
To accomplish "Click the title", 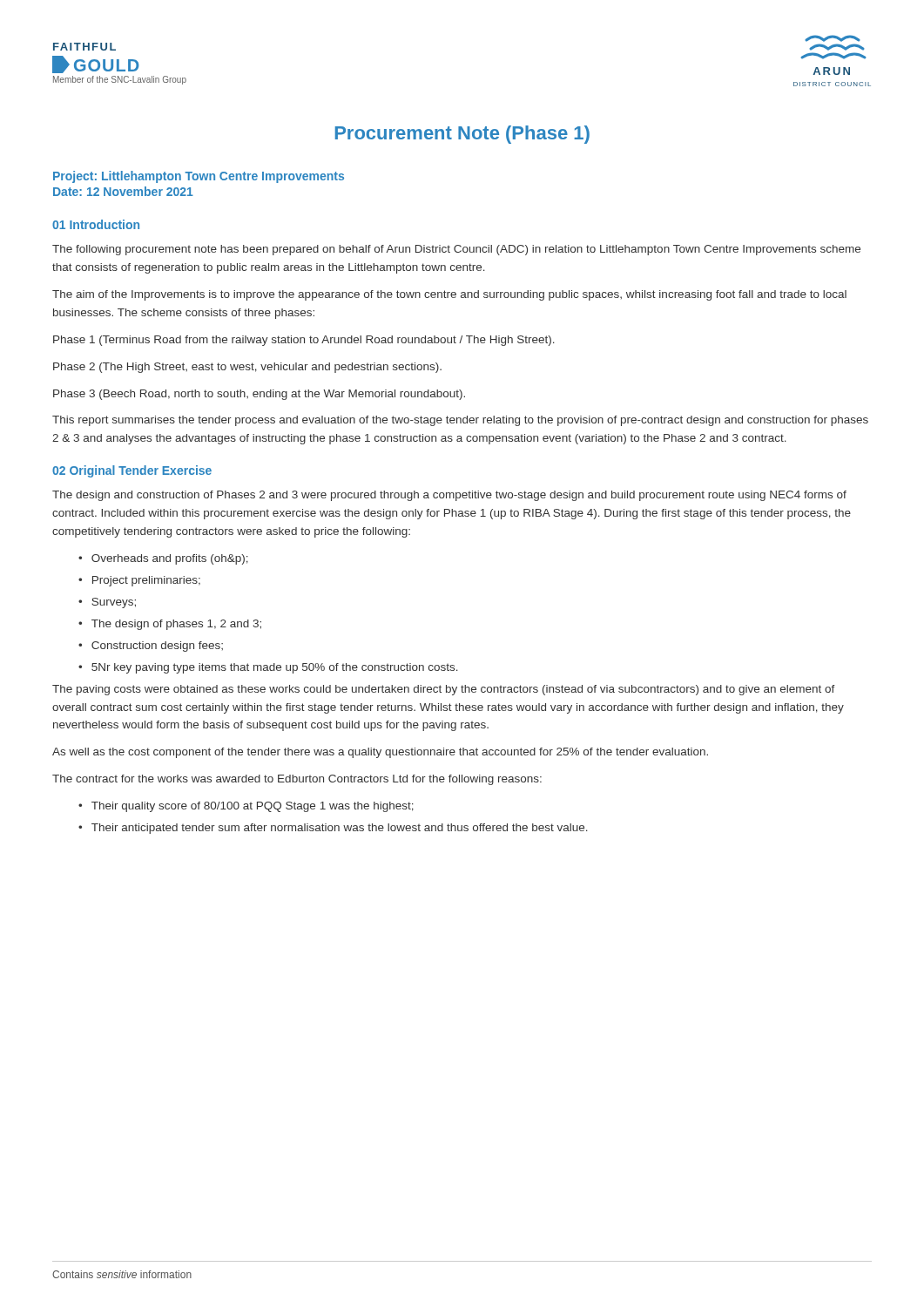I will [x=462, y=133].
